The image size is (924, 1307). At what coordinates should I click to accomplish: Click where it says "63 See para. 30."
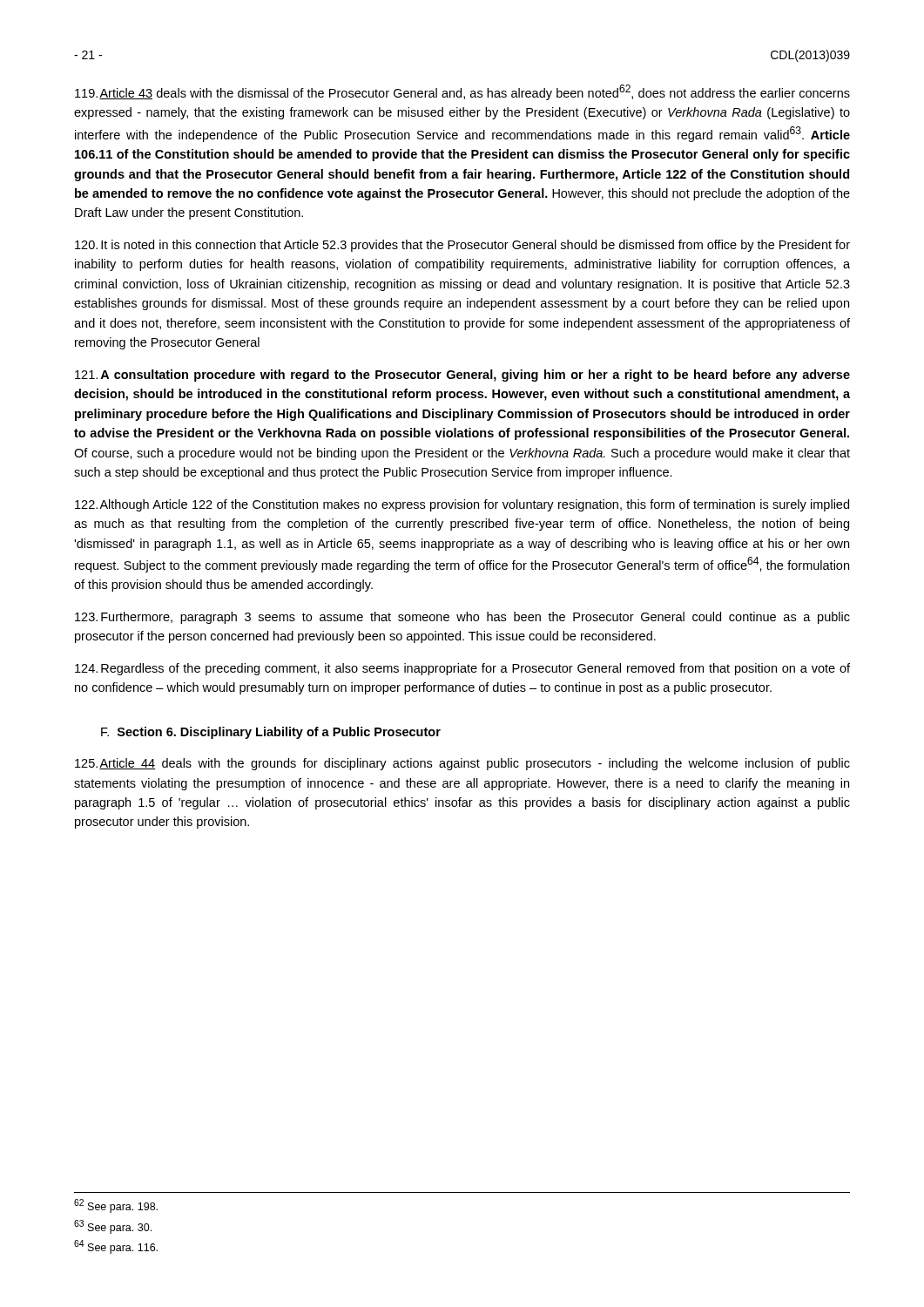pyautogui.click(x=113, y=1227)
